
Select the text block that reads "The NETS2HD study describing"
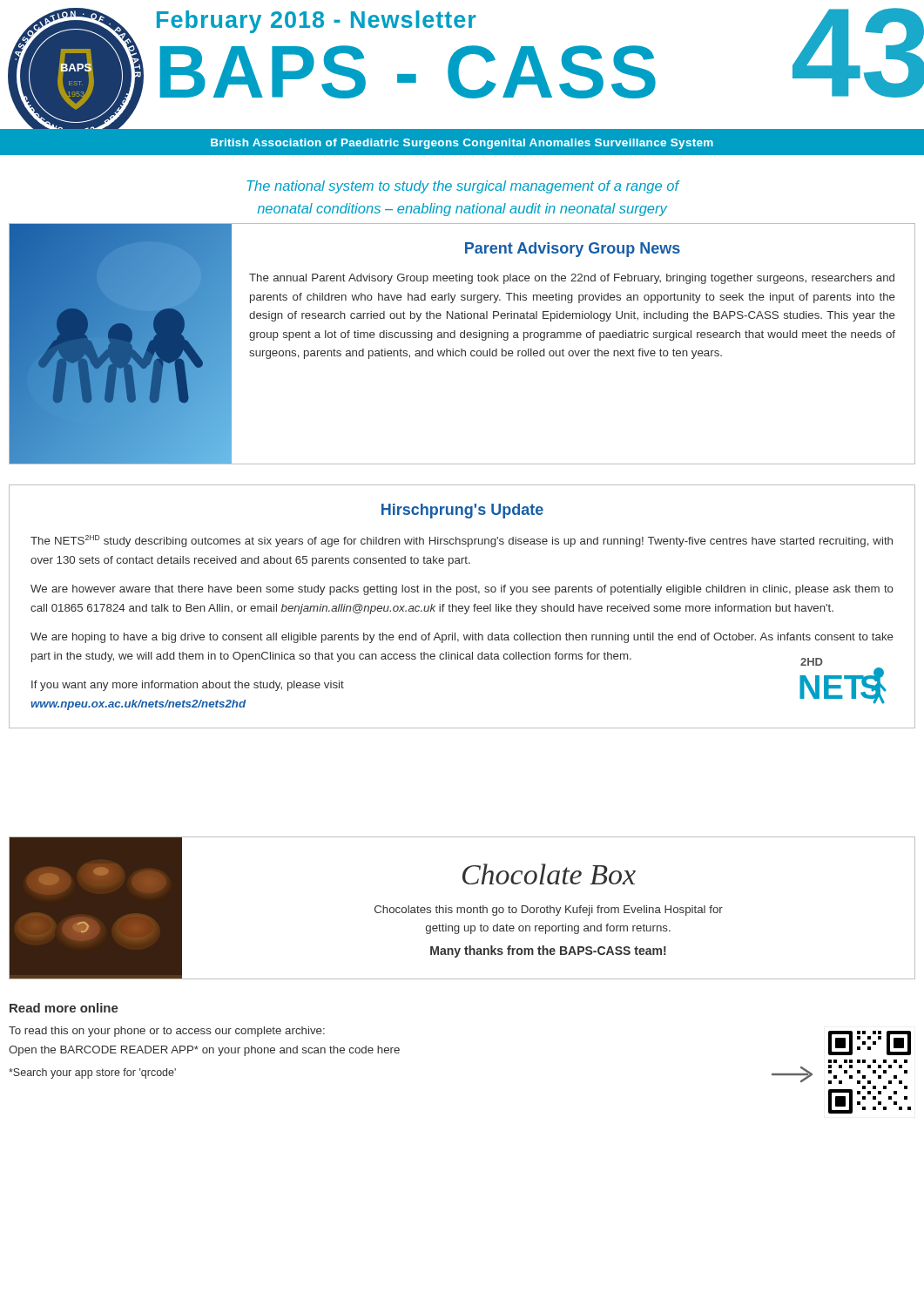[462, 550]
